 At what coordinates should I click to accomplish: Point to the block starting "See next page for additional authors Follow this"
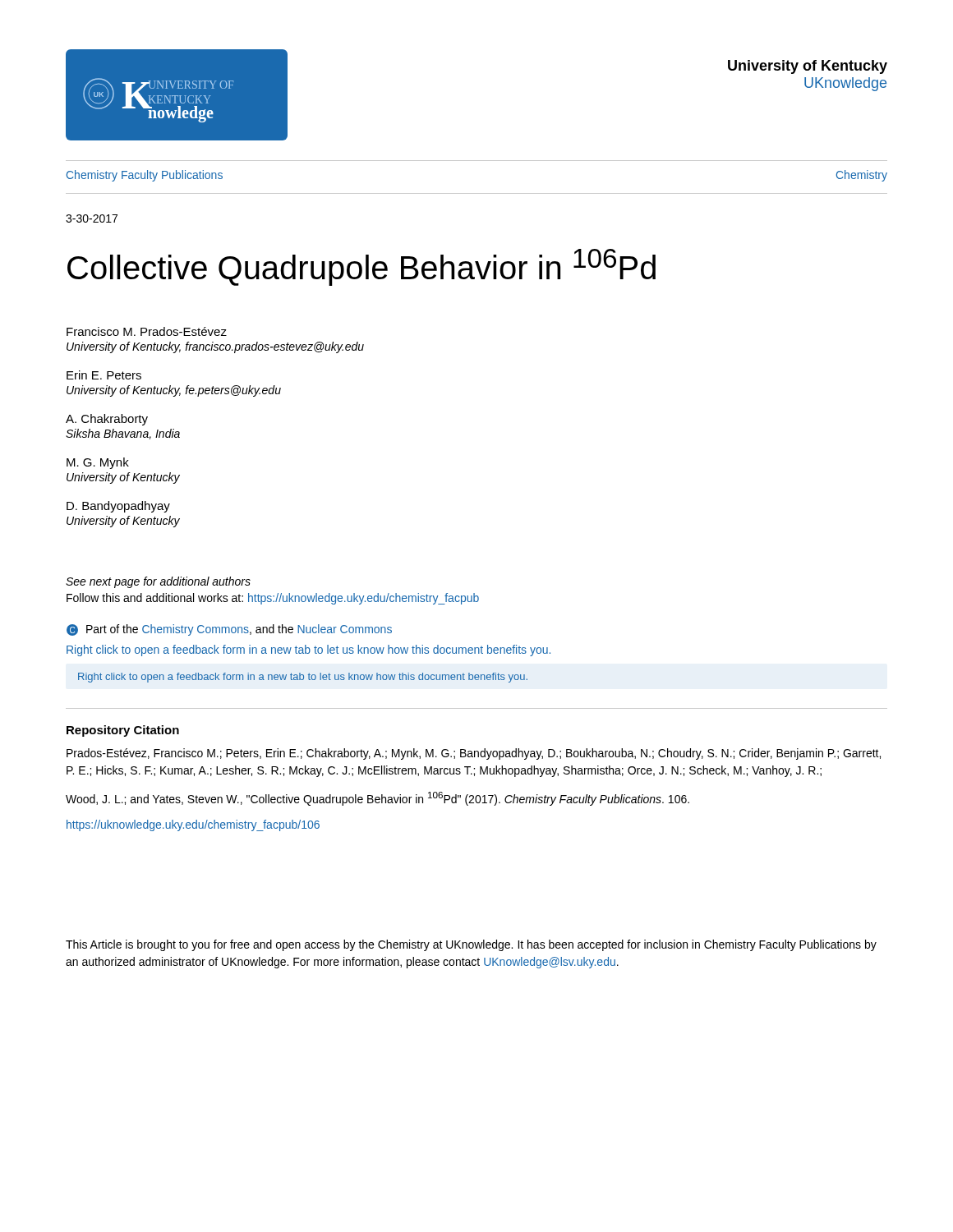coord(476,590)
